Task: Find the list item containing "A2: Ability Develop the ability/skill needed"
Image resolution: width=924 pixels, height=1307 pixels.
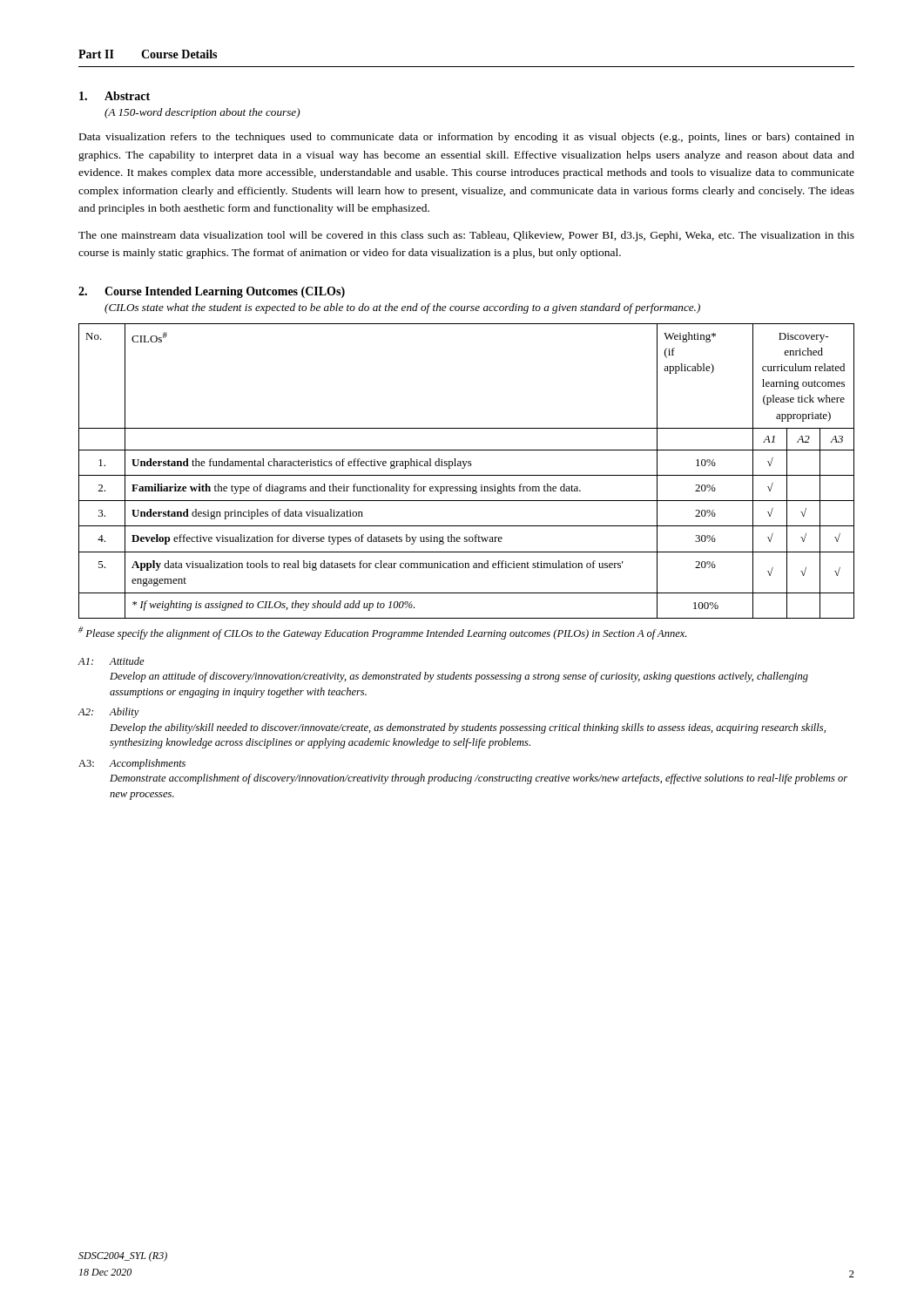Action: click(466, 728)
